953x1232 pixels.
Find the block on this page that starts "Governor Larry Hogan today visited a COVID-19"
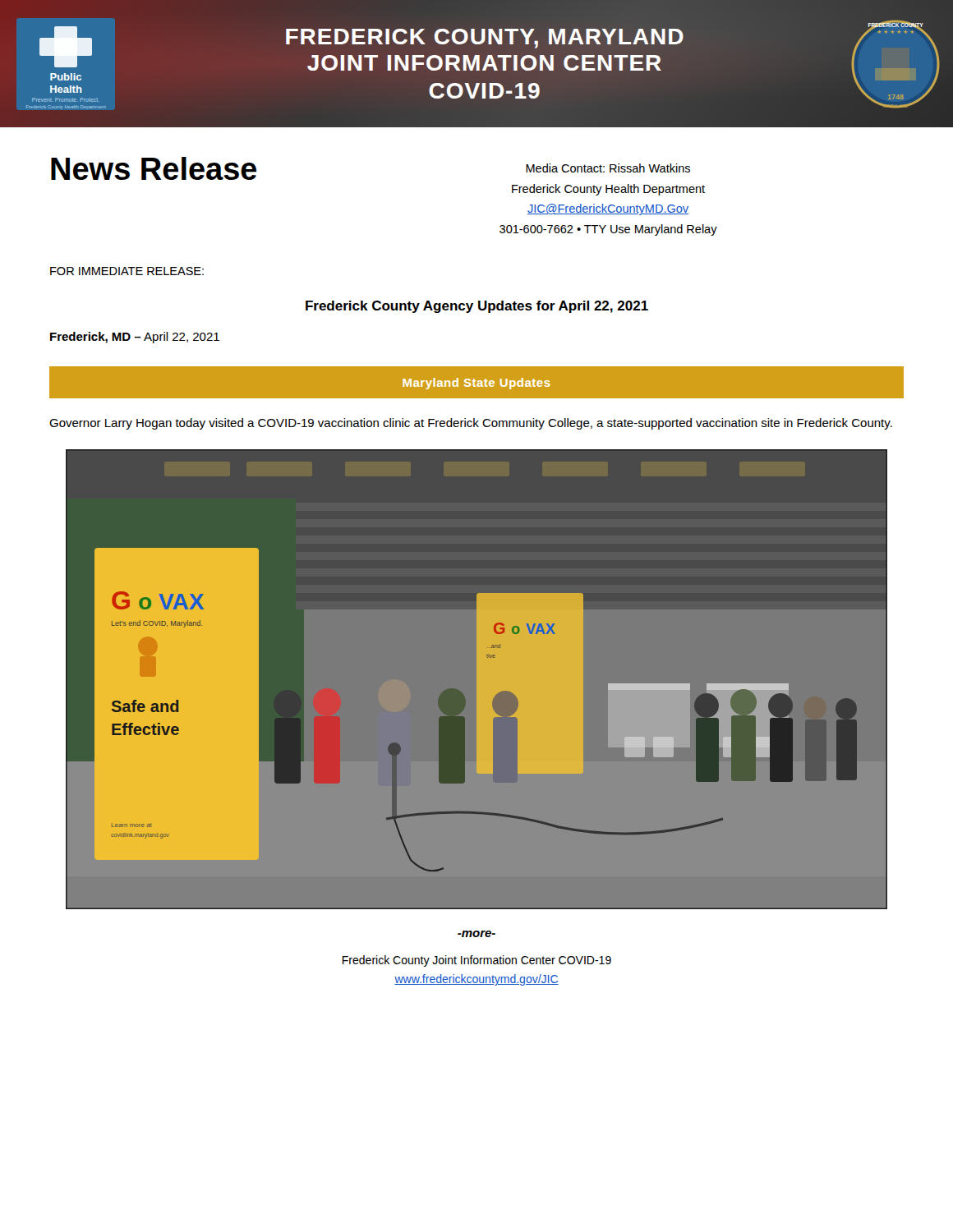(x=471, y=422)
